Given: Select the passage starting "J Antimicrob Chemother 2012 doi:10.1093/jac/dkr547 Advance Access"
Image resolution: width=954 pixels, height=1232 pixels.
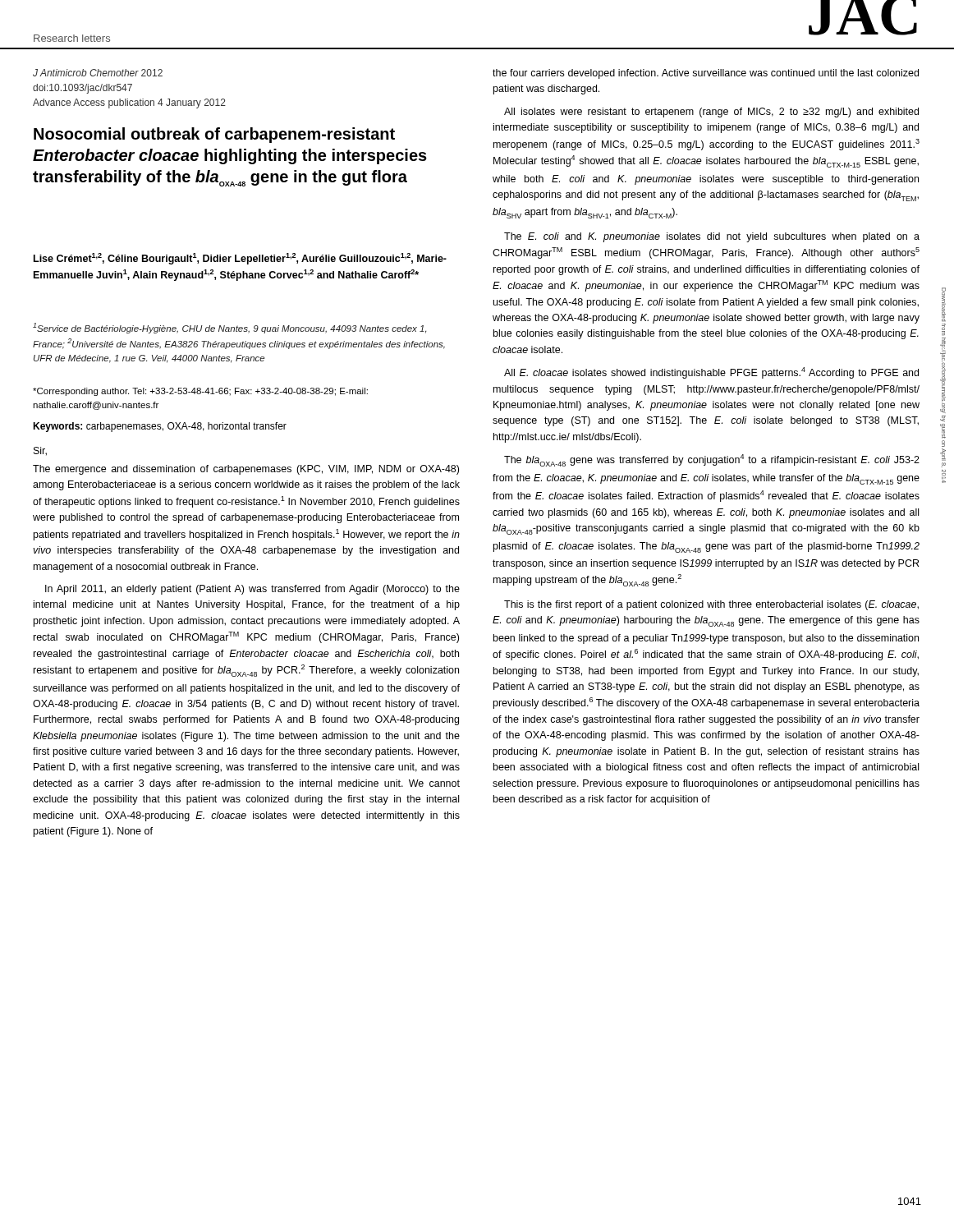Looking at the screenshot, I should pyautogui.click(x=129, y=88).
